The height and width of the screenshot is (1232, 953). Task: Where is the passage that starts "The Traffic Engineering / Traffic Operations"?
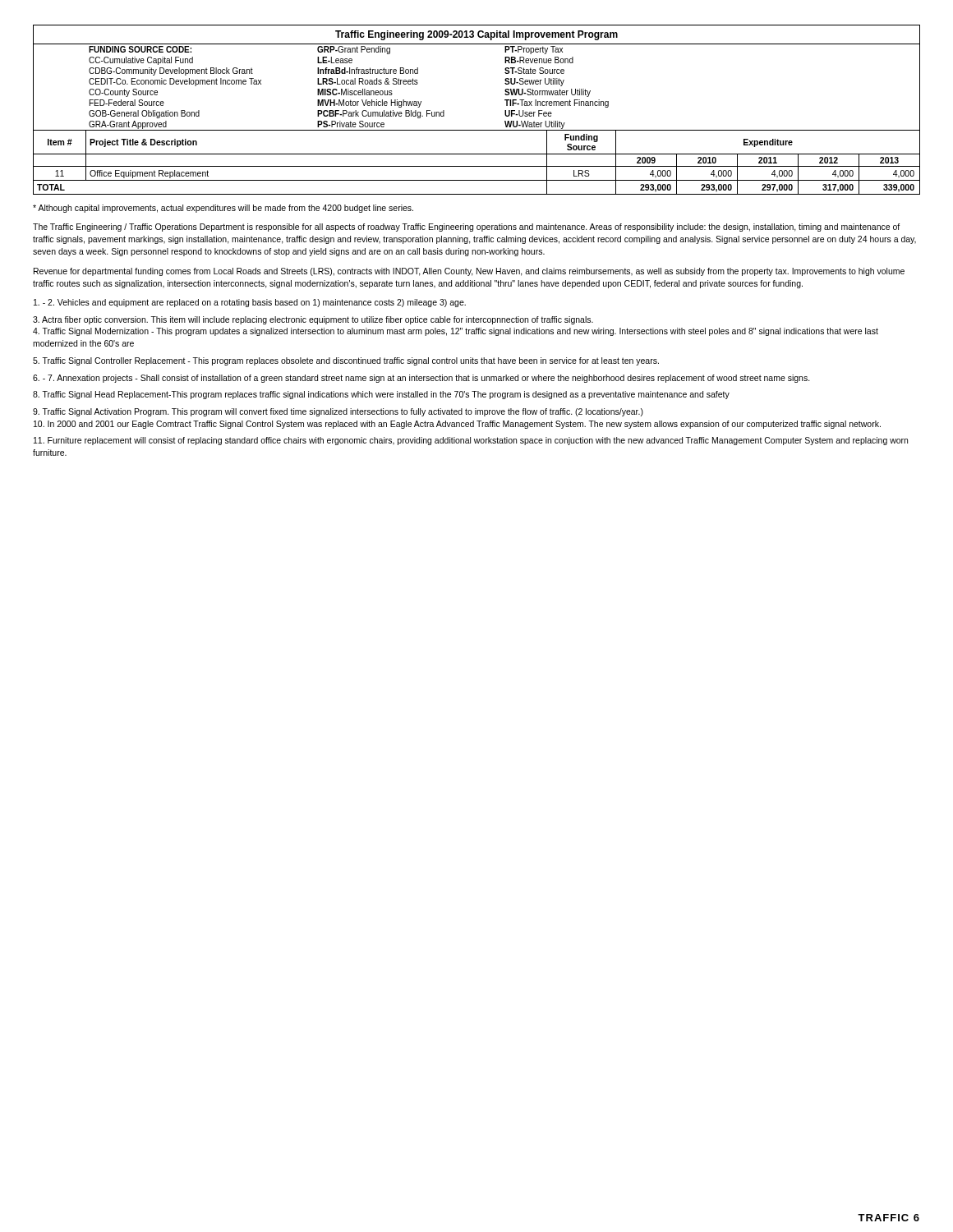475,239
